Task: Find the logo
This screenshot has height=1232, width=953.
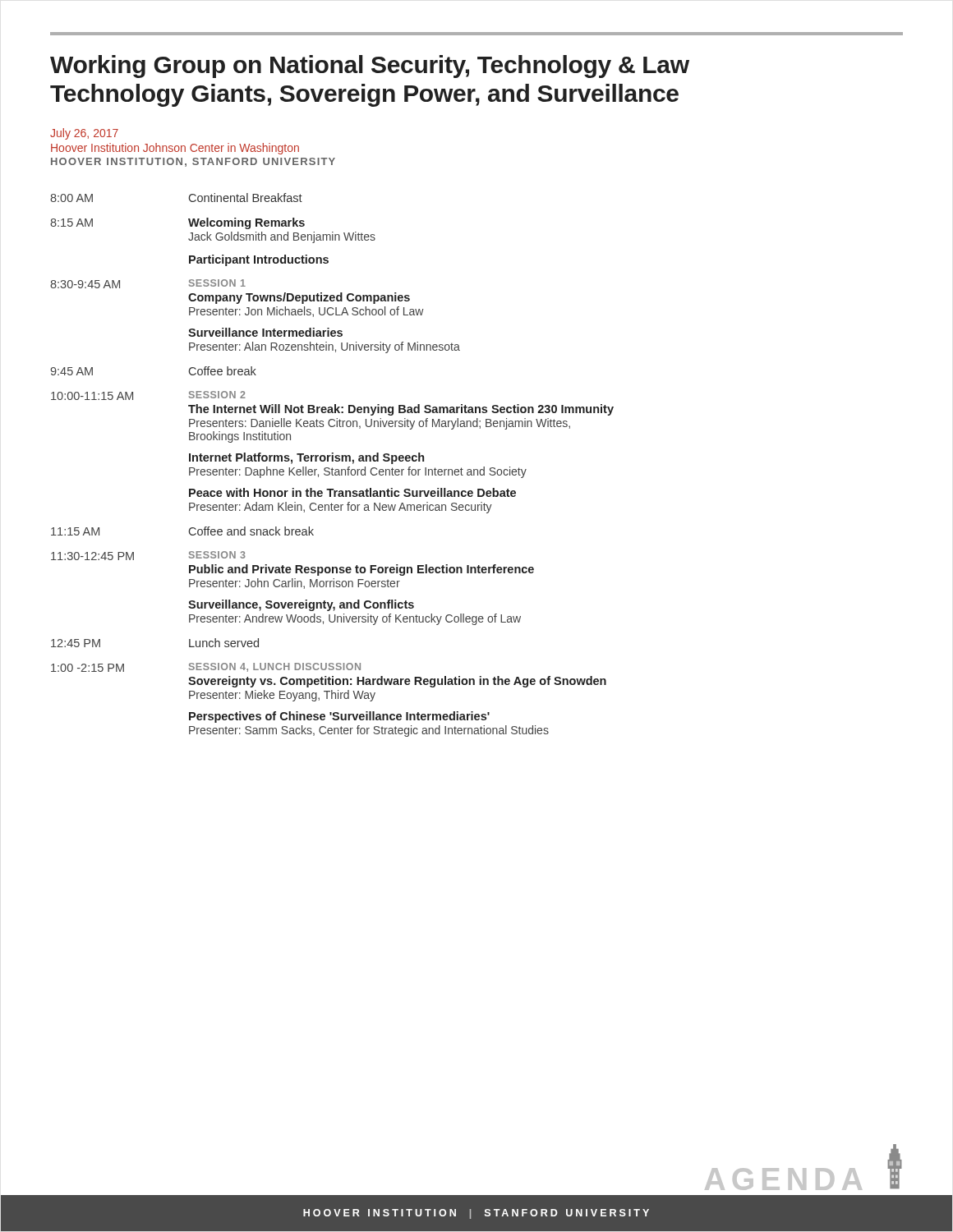Action: pos(809,1170)
